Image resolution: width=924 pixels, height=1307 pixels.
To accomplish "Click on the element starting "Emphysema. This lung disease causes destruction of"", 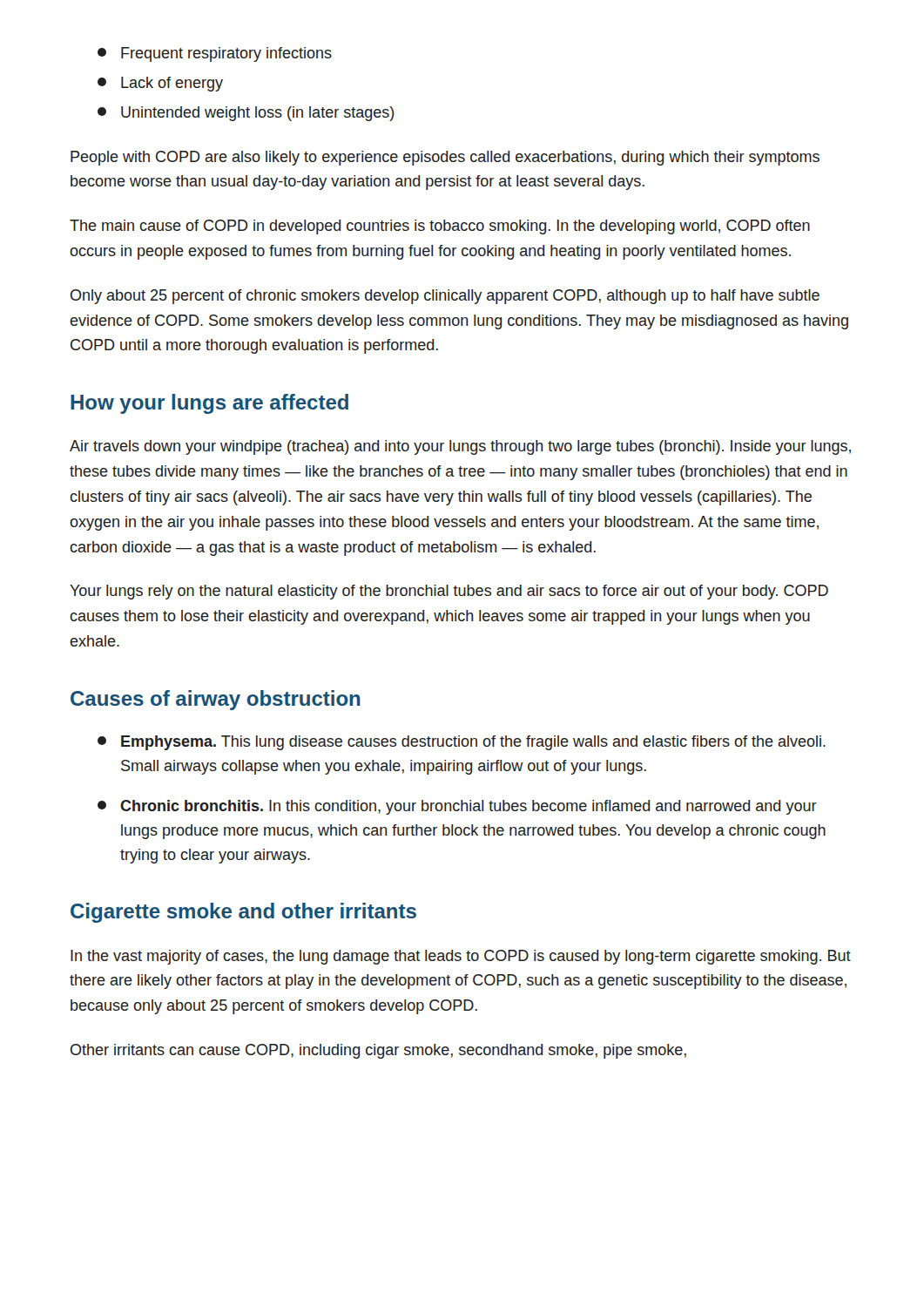I will coord(476,755).
